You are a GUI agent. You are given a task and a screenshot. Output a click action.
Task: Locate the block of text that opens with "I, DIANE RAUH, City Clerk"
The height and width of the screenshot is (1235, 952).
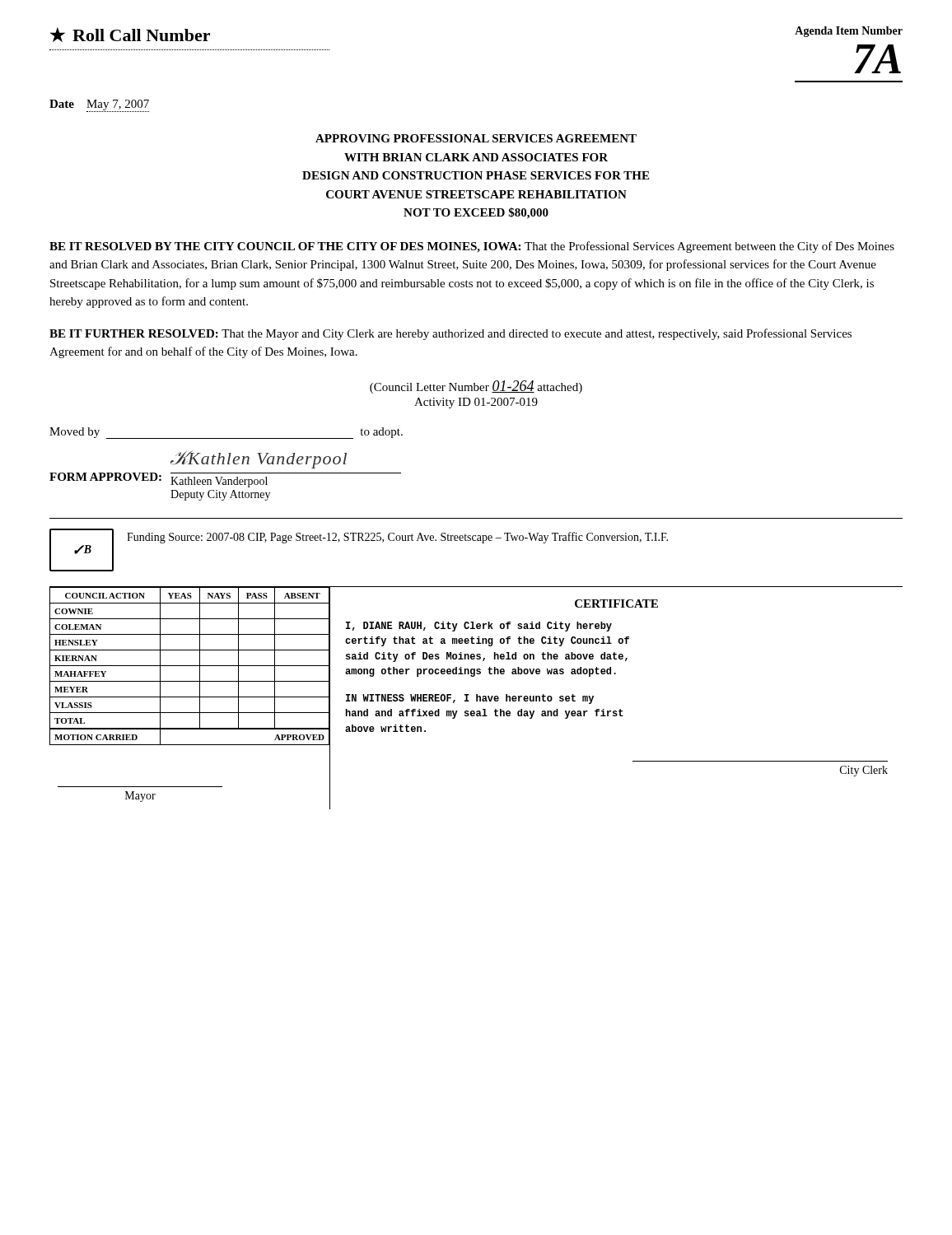pyautogui.click(x=487, y=649)
